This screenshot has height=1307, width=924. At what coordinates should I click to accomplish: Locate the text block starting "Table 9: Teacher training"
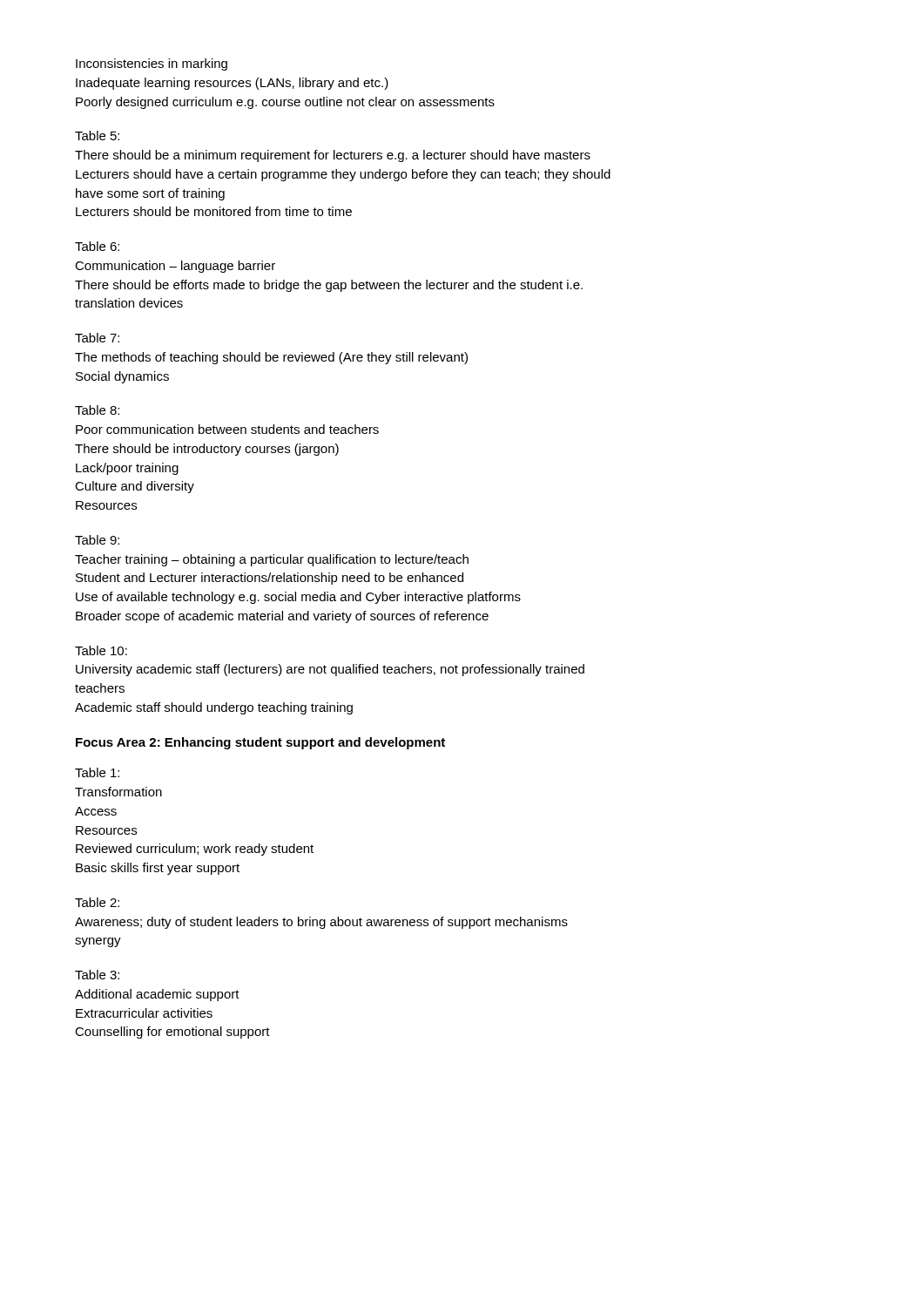point(428,578)
